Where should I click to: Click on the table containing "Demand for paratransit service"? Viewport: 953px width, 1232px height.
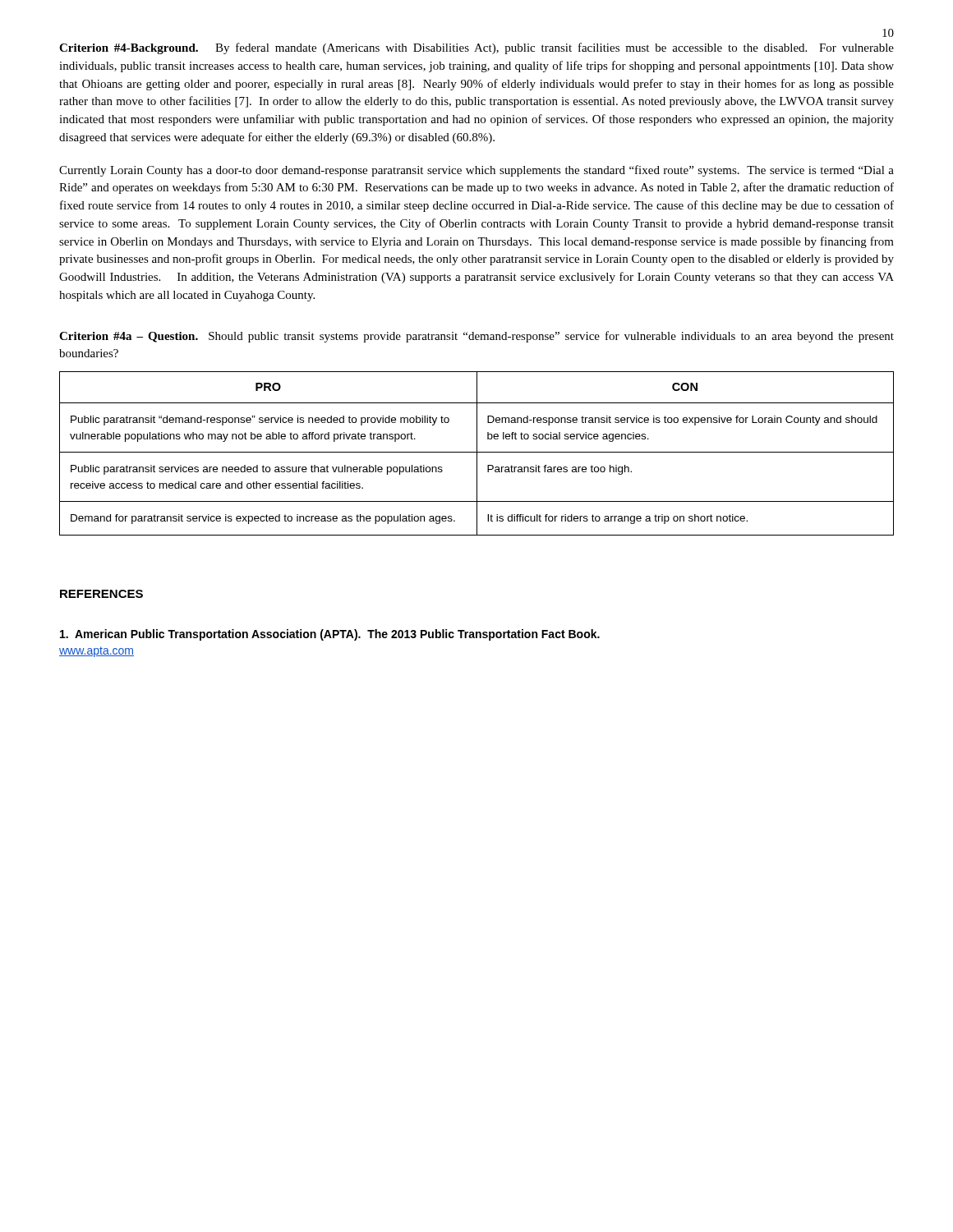click(x=476, y=453)
